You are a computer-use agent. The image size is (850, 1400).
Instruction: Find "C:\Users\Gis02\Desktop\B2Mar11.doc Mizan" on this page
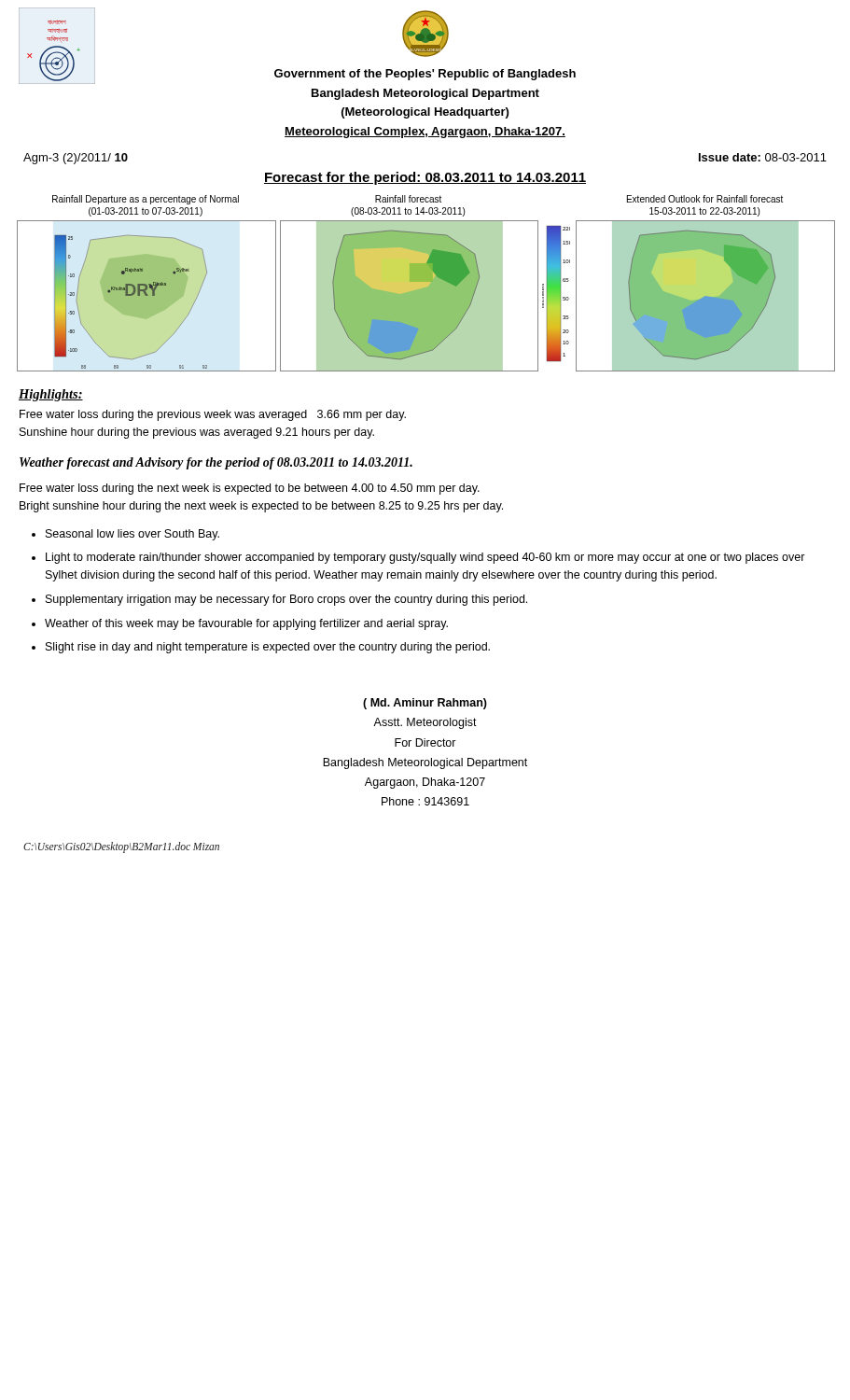(122, 846)
